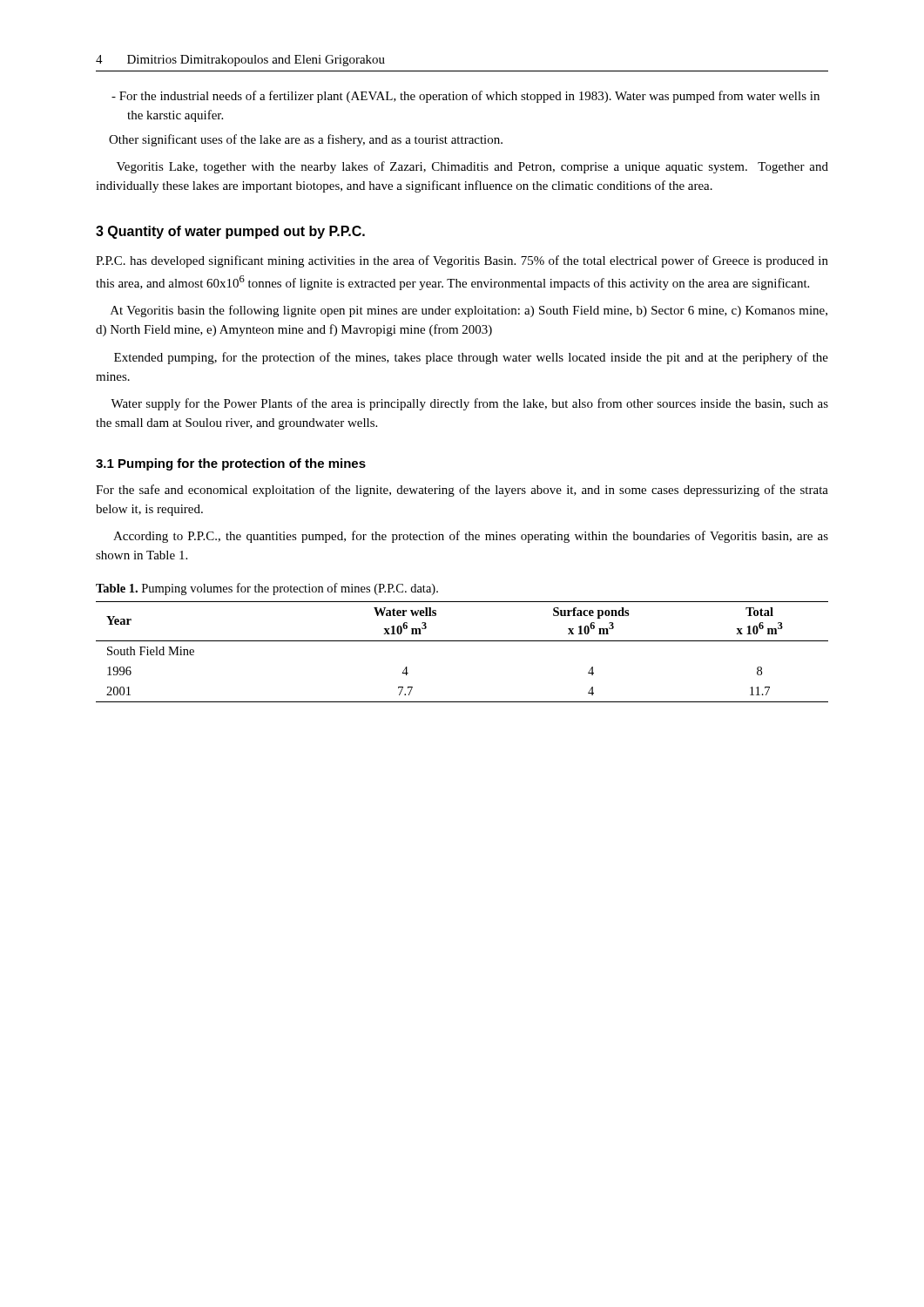Image resolution: width=924 pixels, height=1307 pixels.
Task: Locate the block starting "Other significant uses of the lake are as"
Action: (x=300, y=139)
